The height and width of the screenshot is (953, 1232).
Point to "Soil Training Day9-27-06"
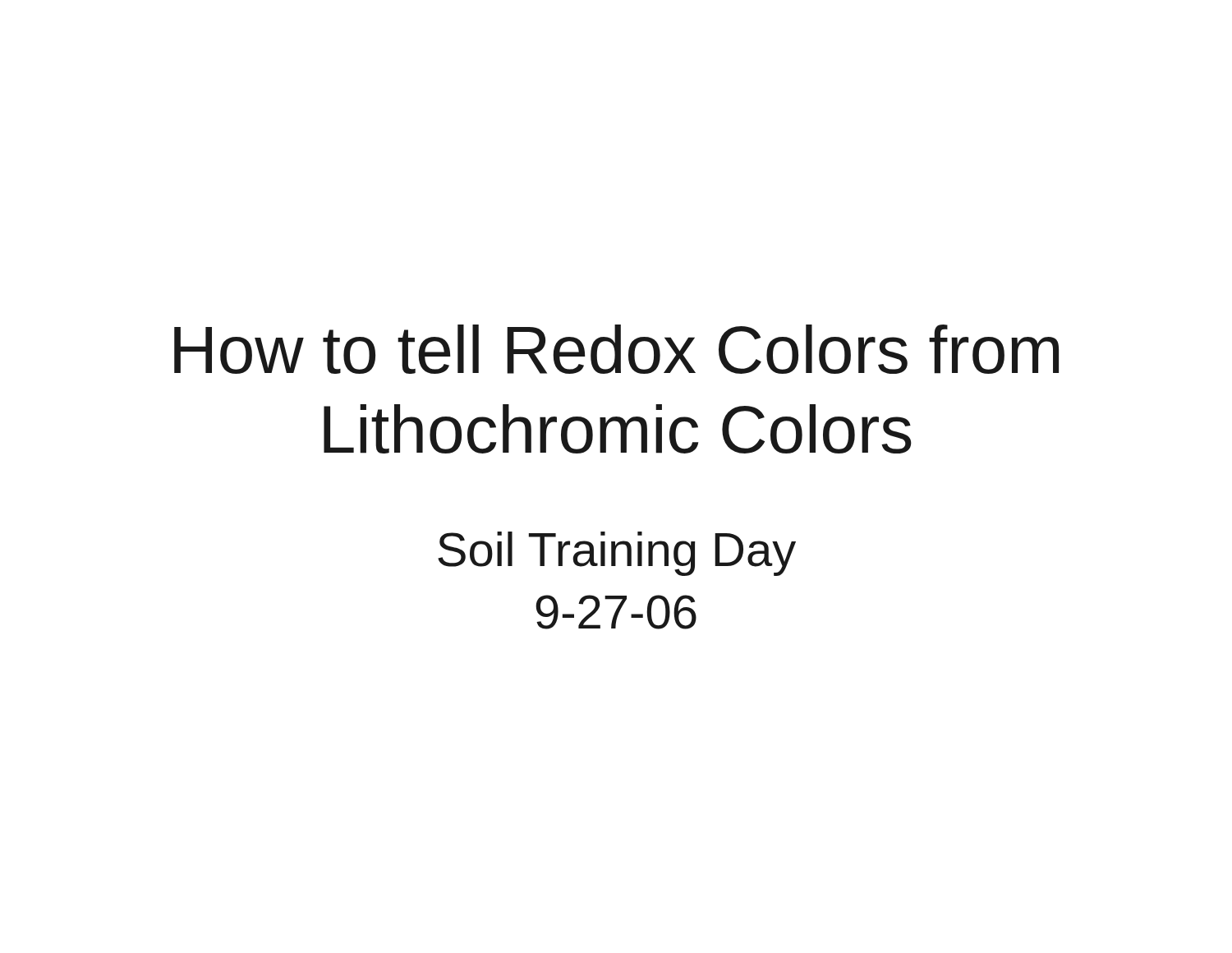click(616, 581)
